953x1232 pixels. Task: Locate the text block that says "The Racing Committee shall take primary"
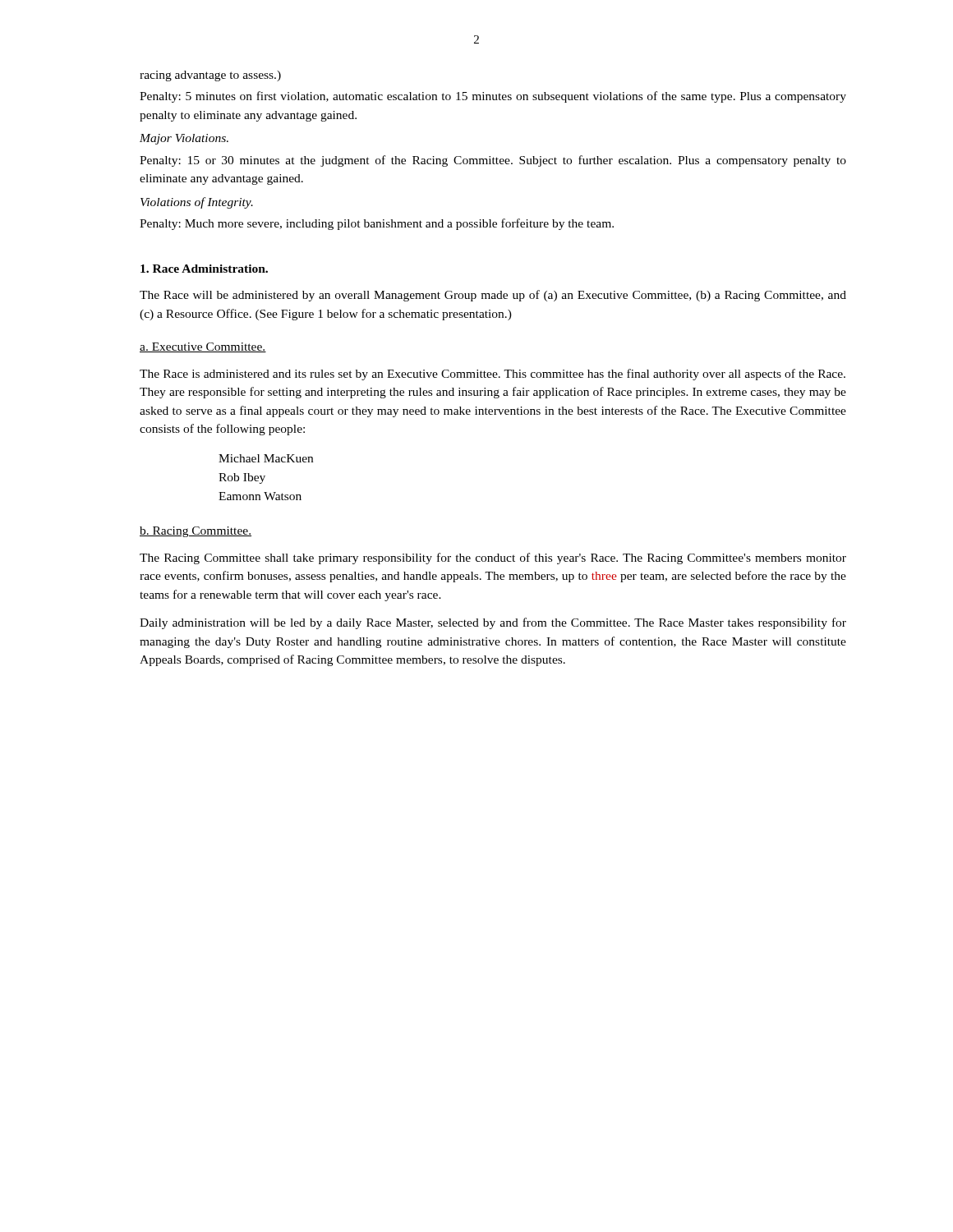tap(493, 576)
